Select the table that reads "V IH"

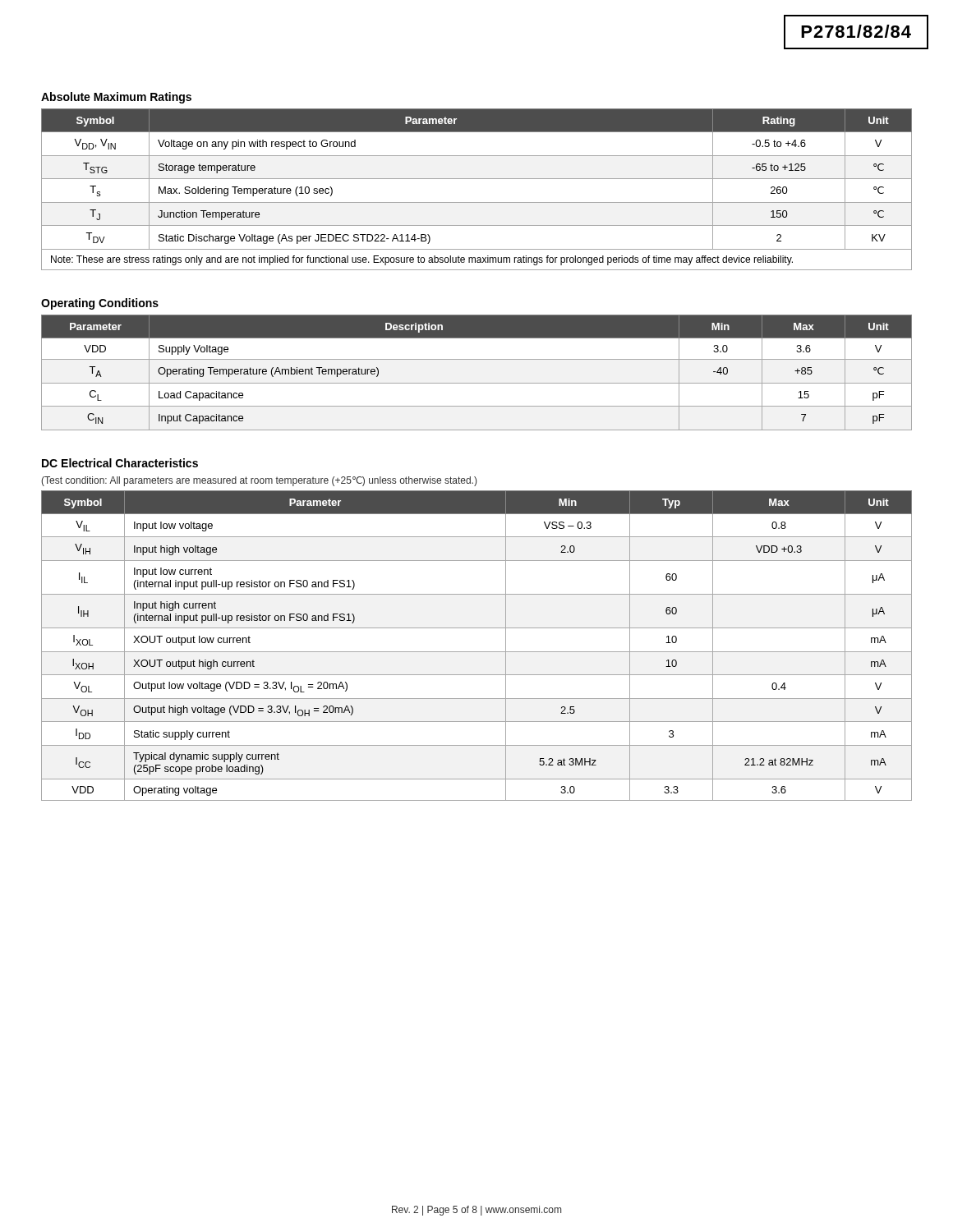point(476,645)
